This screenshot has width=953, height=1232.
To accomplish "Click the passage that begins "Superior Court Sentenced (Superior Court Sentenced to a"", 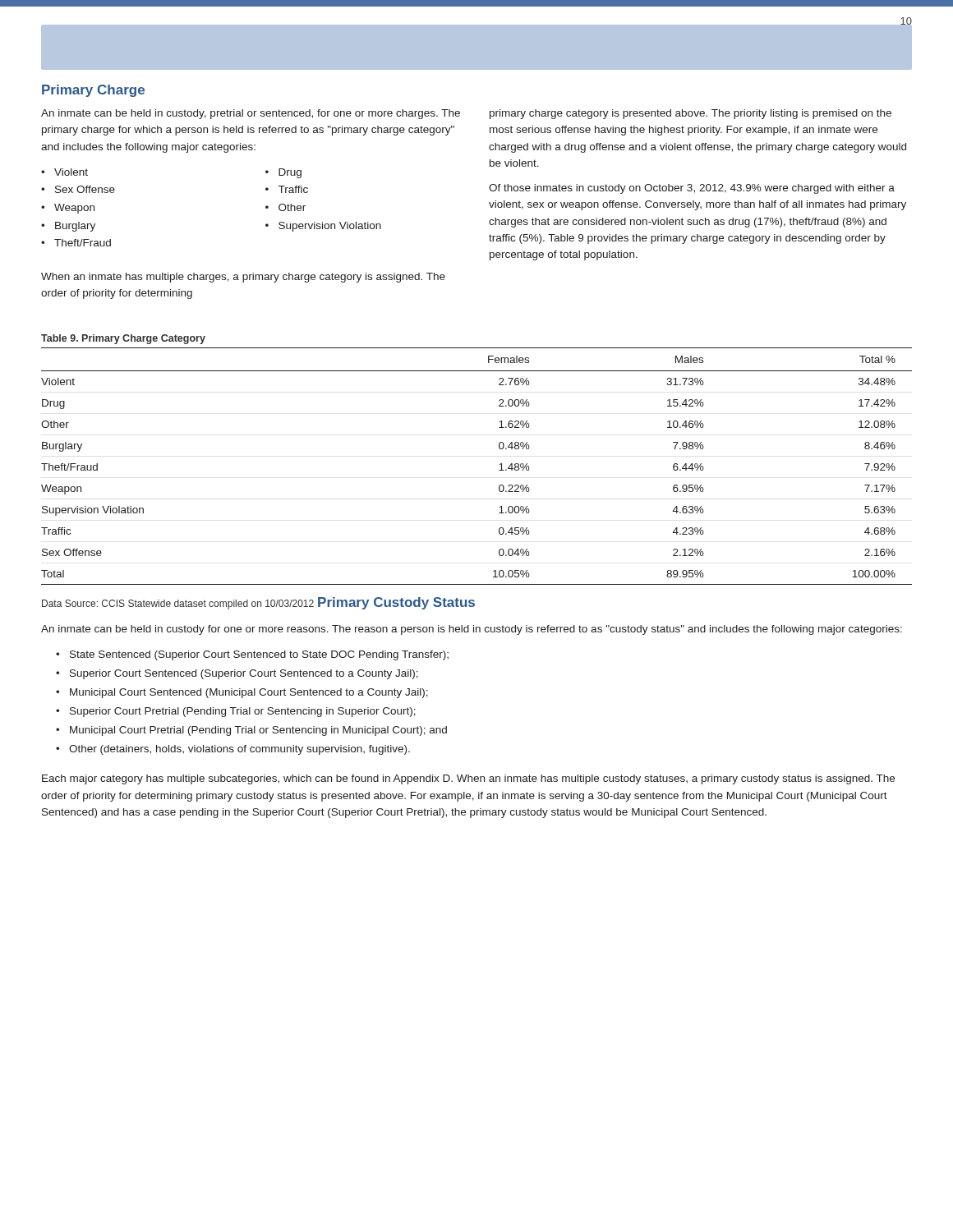I will [x=244, y=673].
